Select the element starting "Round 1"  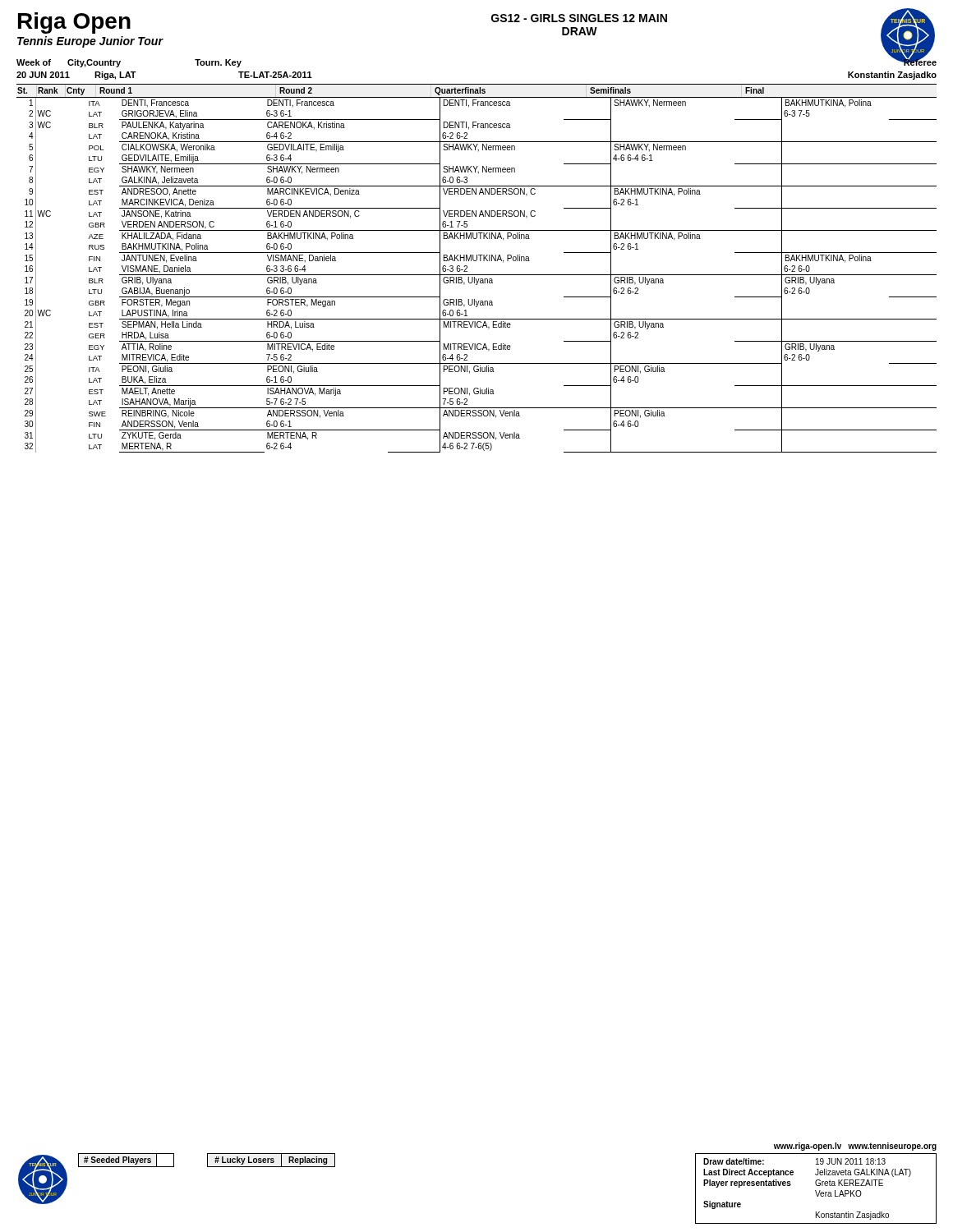116,91
